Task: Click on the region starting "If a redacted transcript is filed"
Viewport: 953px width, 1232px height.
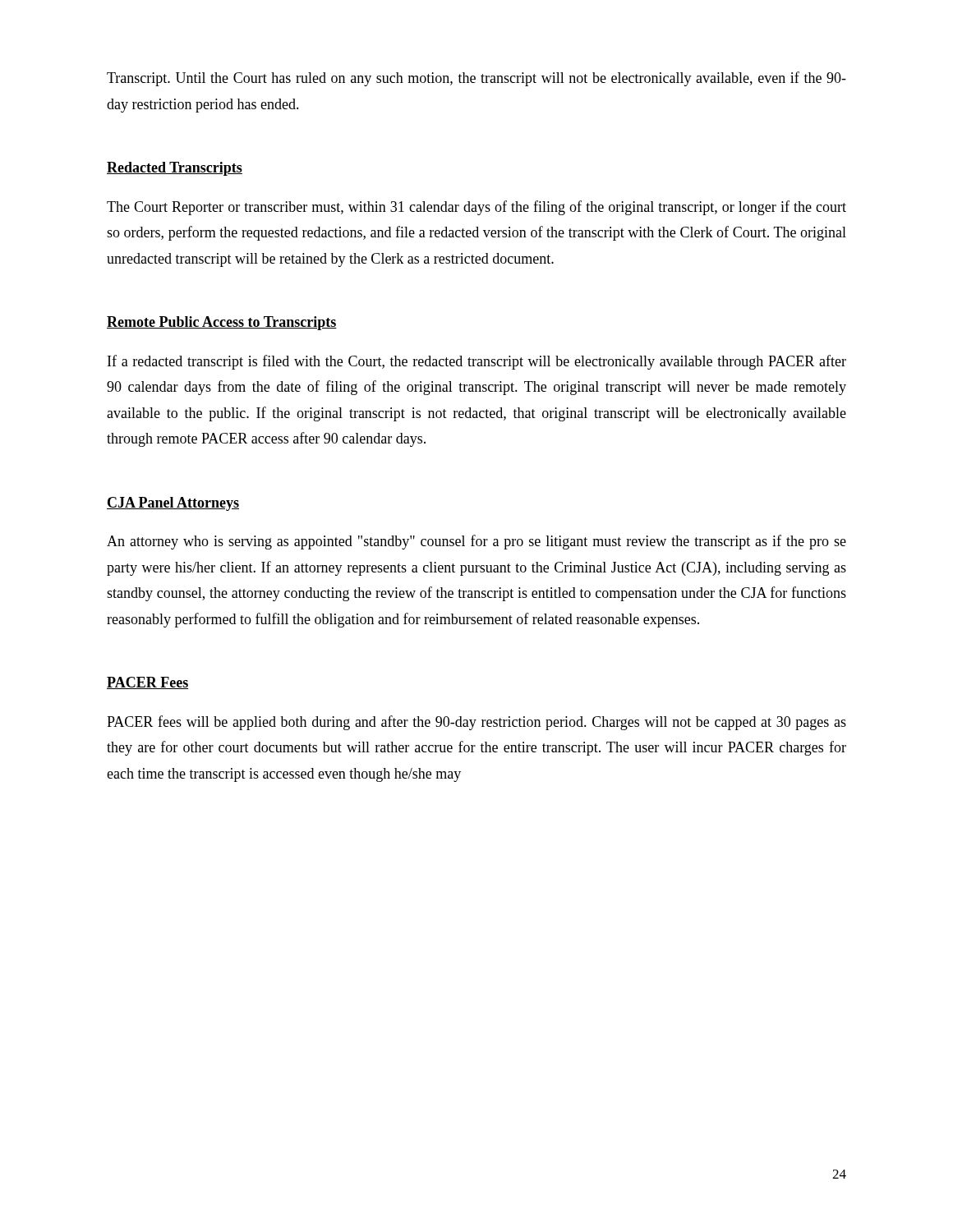Action: click(x=476, y=400)
